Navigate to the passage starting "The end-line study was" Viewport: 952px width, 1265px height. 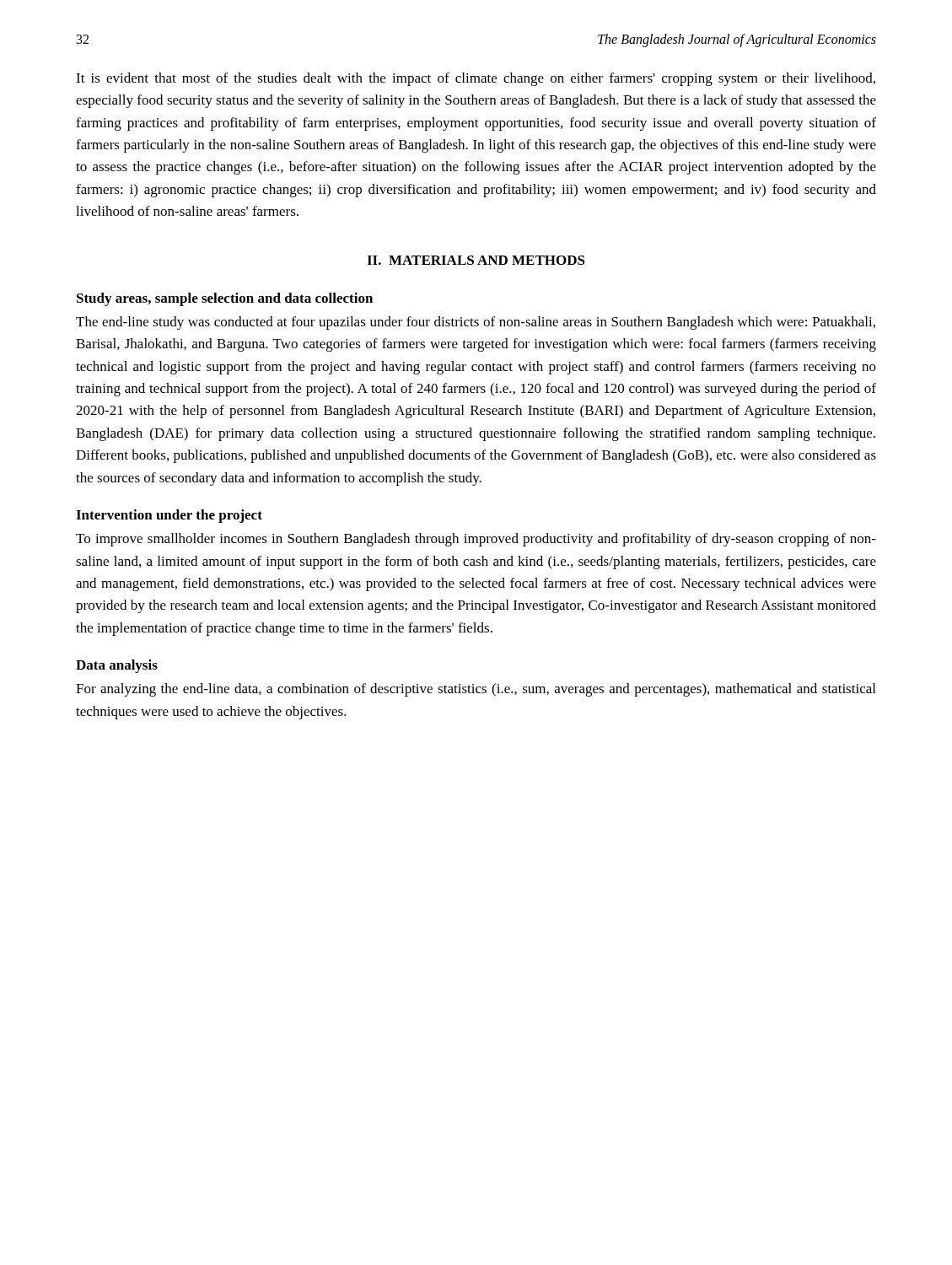476,400
